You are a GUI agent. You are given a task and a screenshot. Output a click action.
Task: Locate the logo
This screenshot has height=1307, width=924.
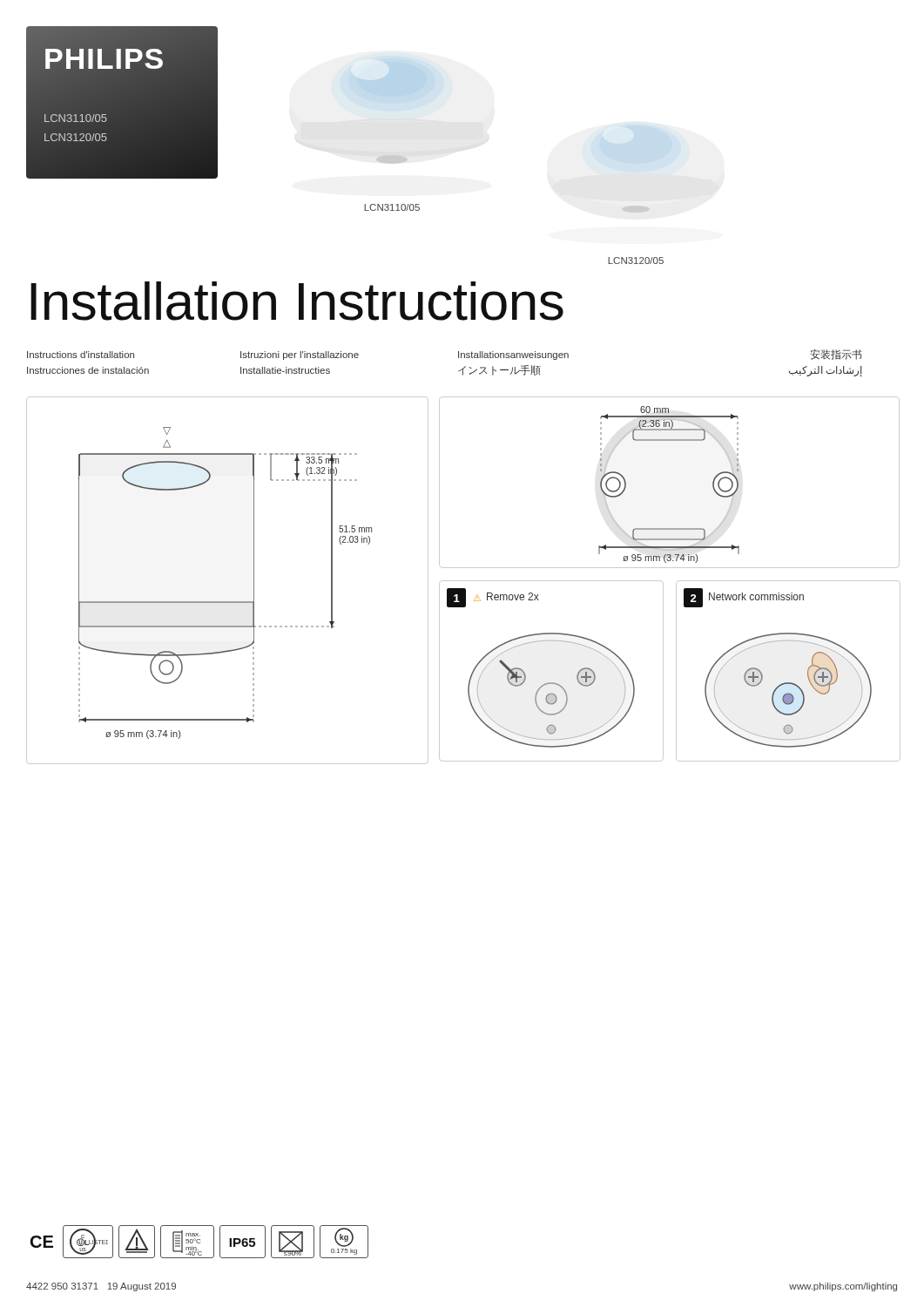click(122, 102)
